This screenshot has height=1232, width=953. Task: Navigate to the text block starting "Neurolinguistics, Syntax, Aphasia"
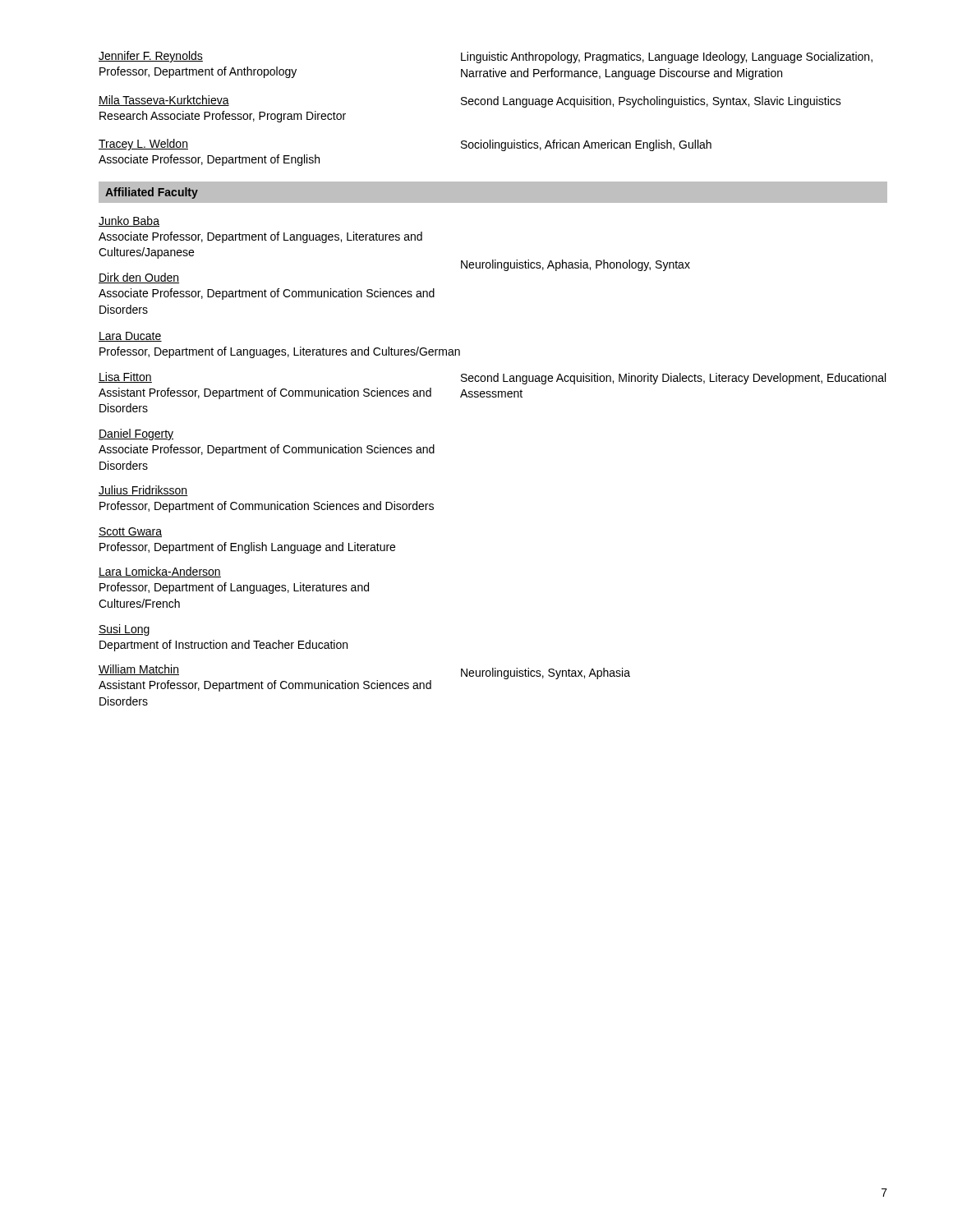(545, 673)
